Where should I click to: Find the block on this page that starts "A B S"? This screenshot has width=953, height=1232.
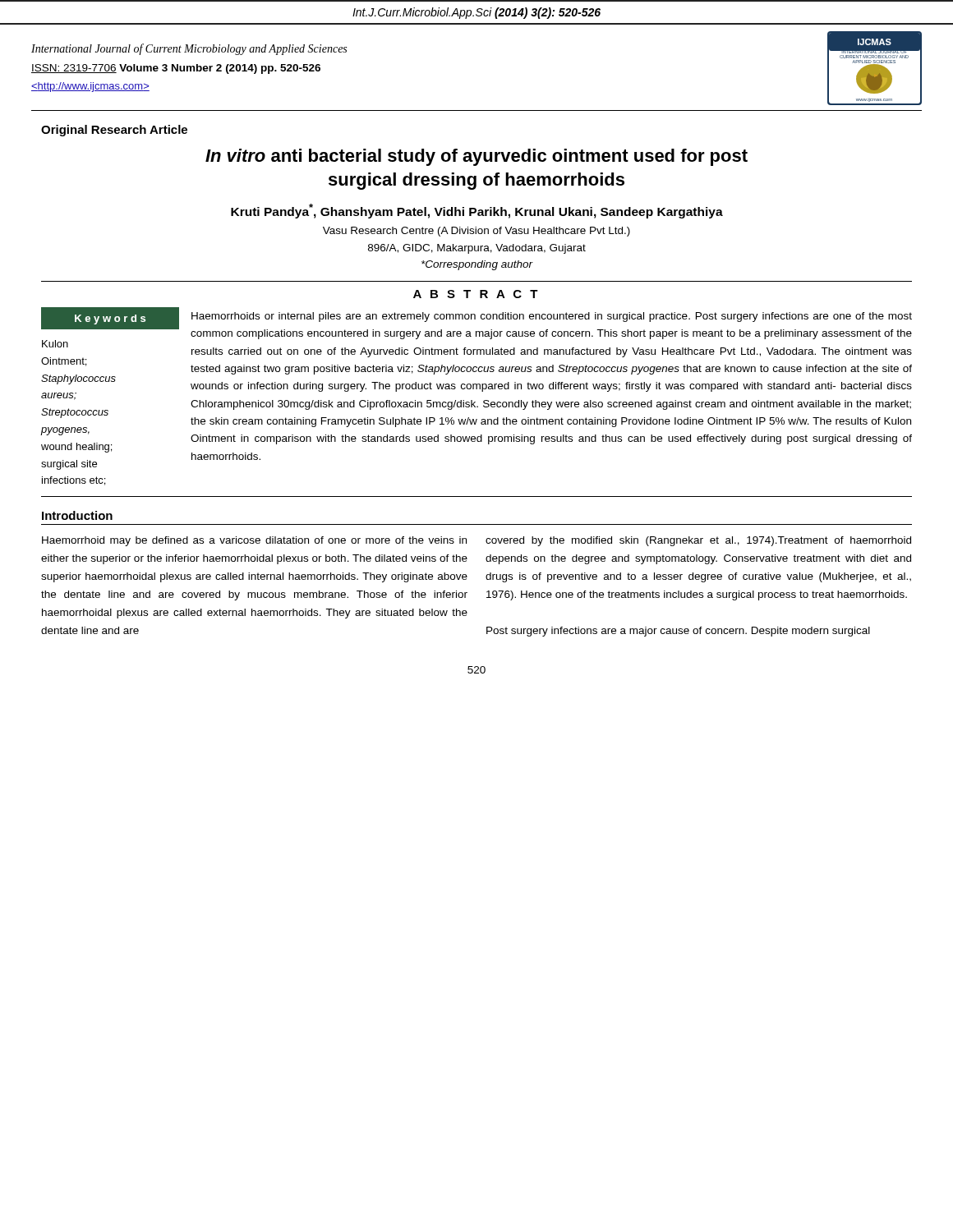coord(476,388)
